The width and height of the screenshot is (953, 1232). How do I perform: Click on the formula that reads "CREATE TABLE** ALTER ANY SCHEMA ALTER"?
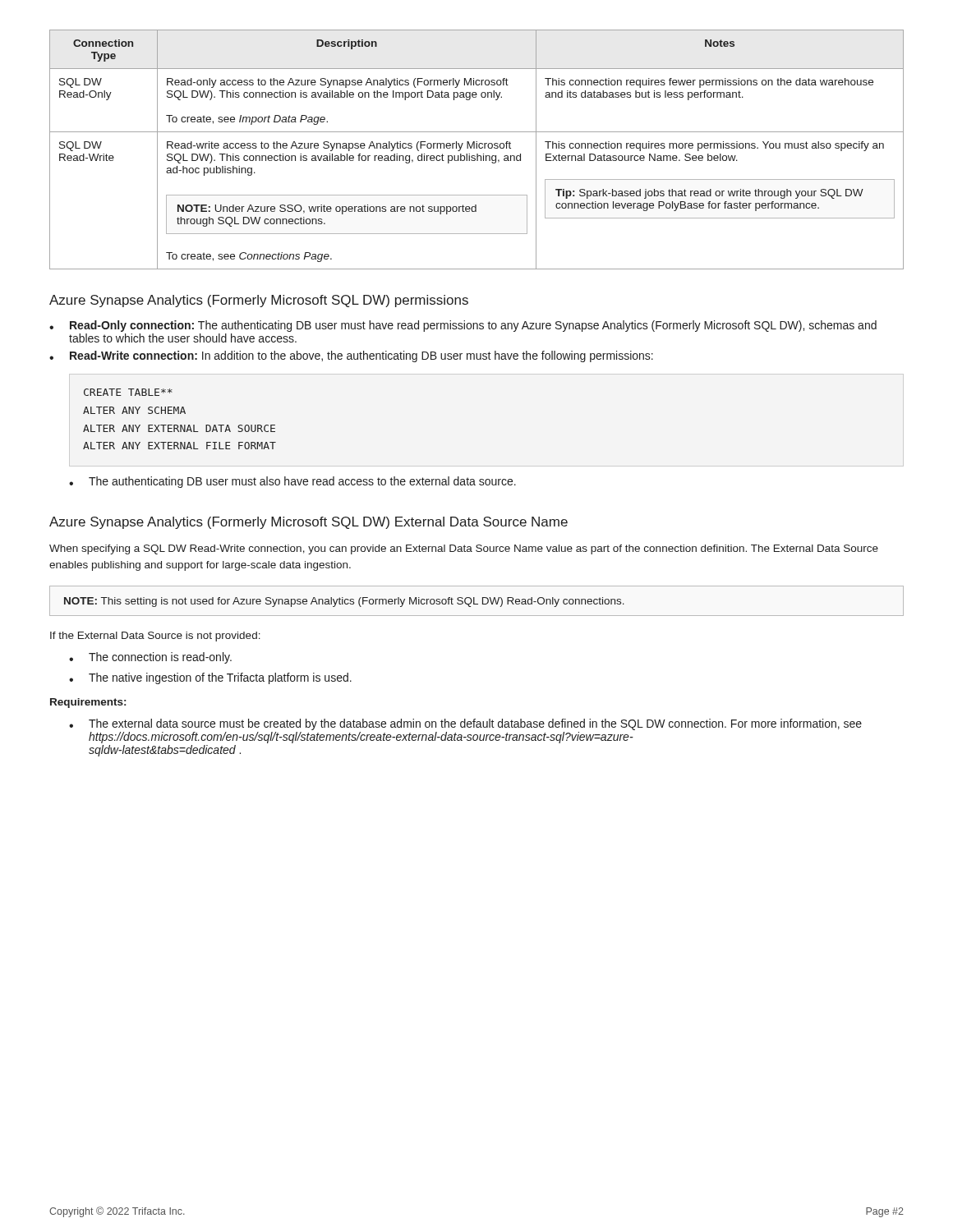click(x=128, y=392)
